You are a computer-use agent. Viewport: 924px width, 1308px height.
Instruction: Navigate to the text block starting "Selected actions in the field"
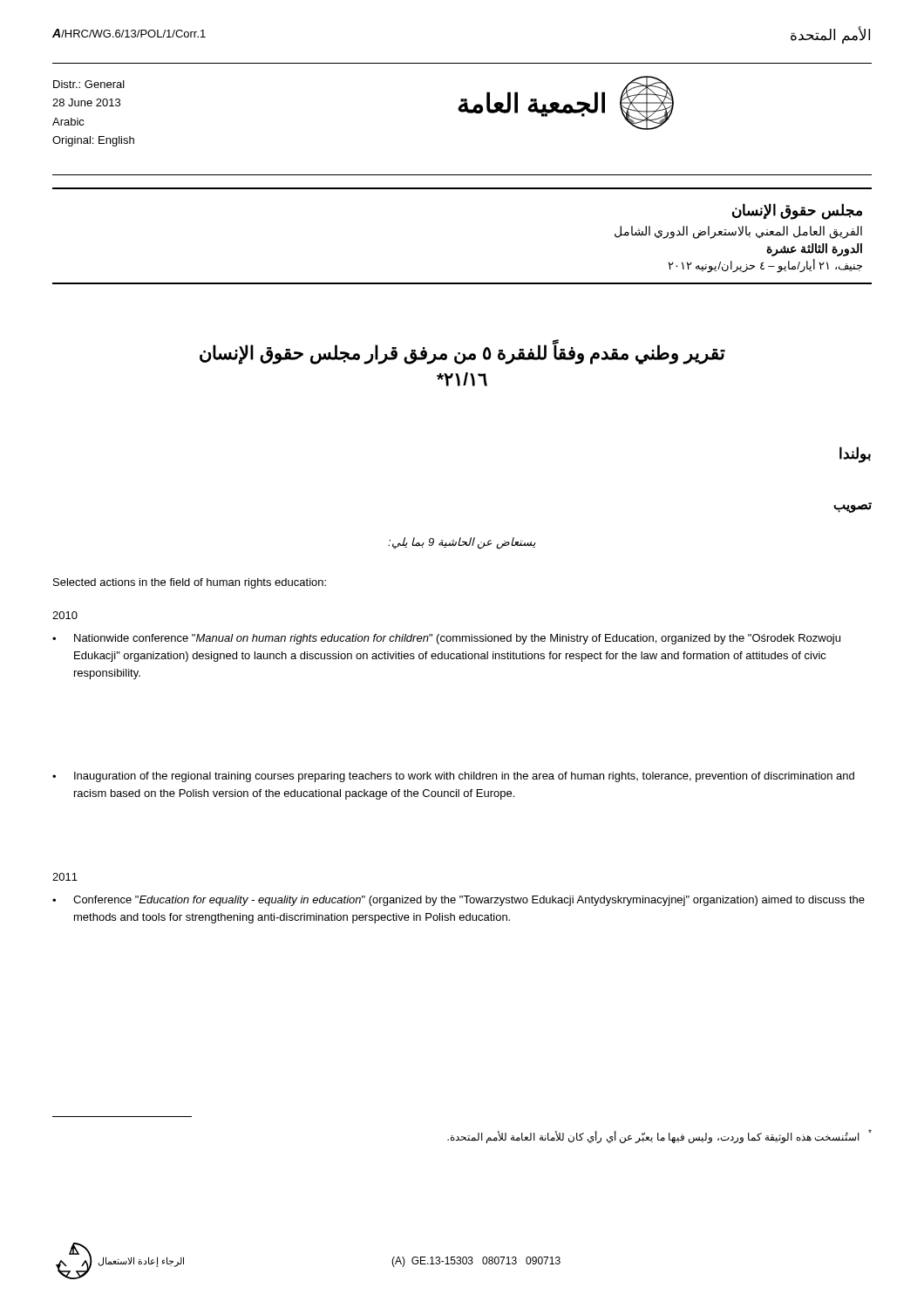(x=190, y=582)
